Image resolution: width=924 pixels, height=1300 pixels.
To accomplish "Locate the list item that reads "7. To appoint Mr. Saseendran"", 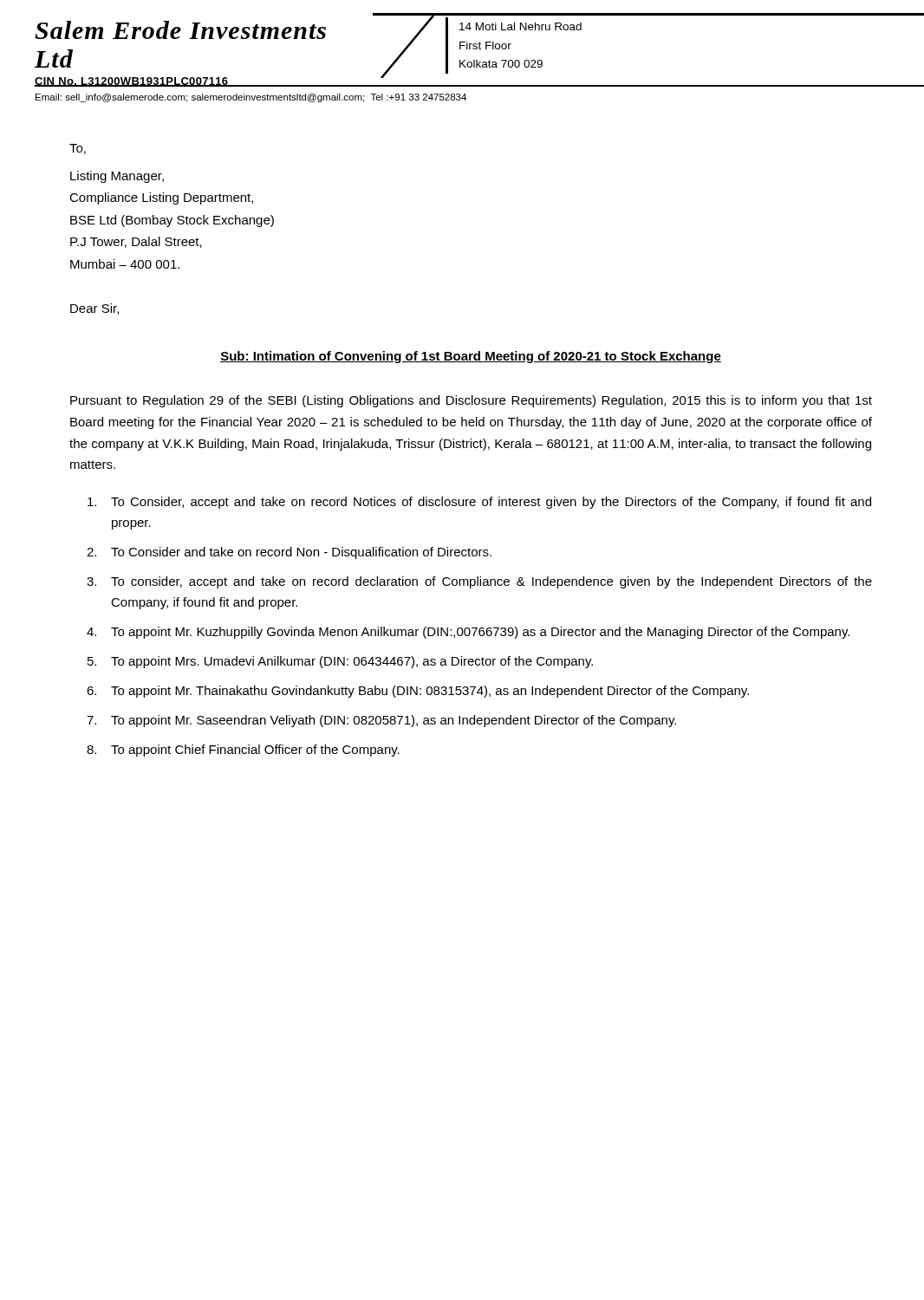I will click(479, 720).
